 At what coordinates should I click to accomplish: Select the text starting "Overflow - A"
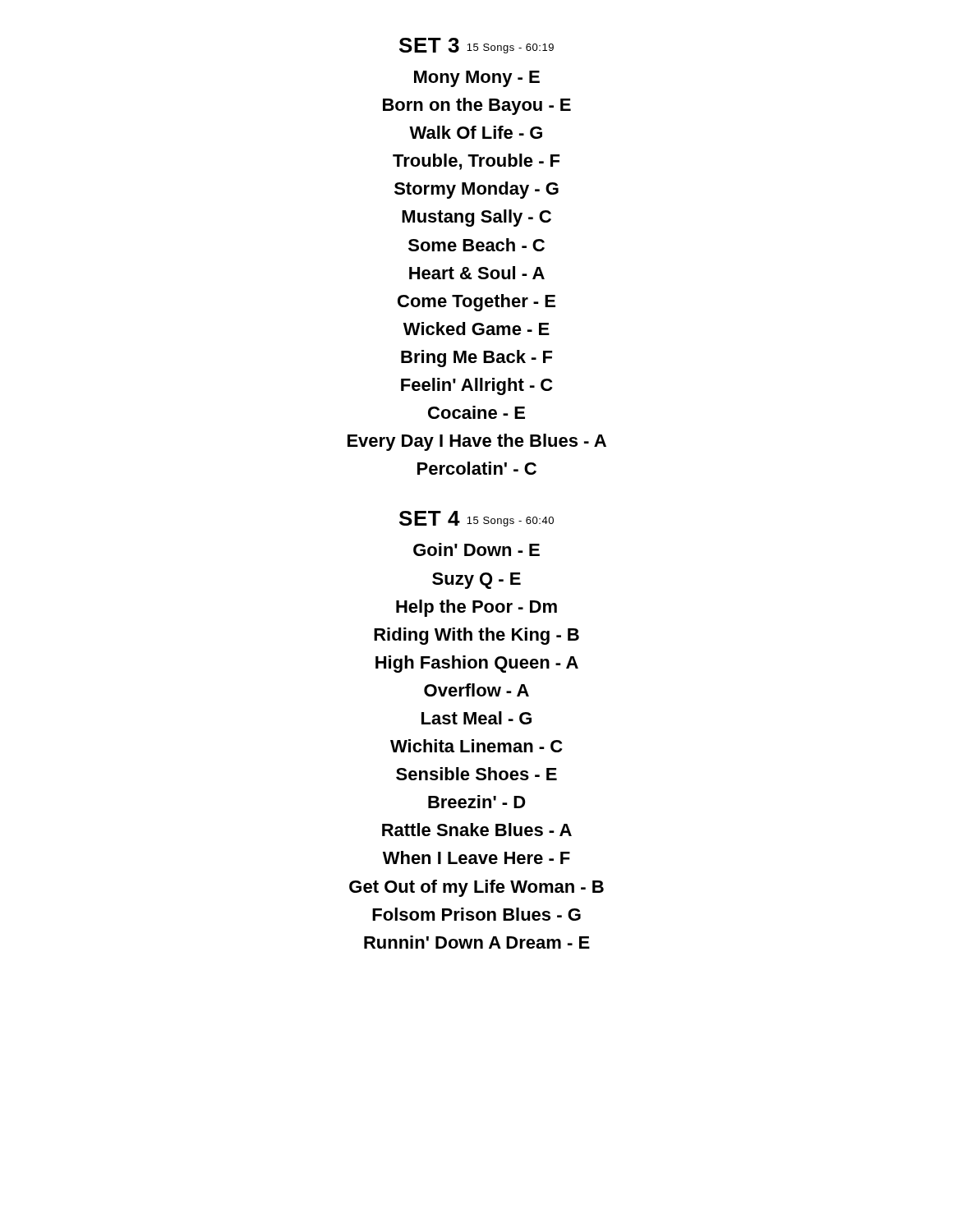click(476, 690)
